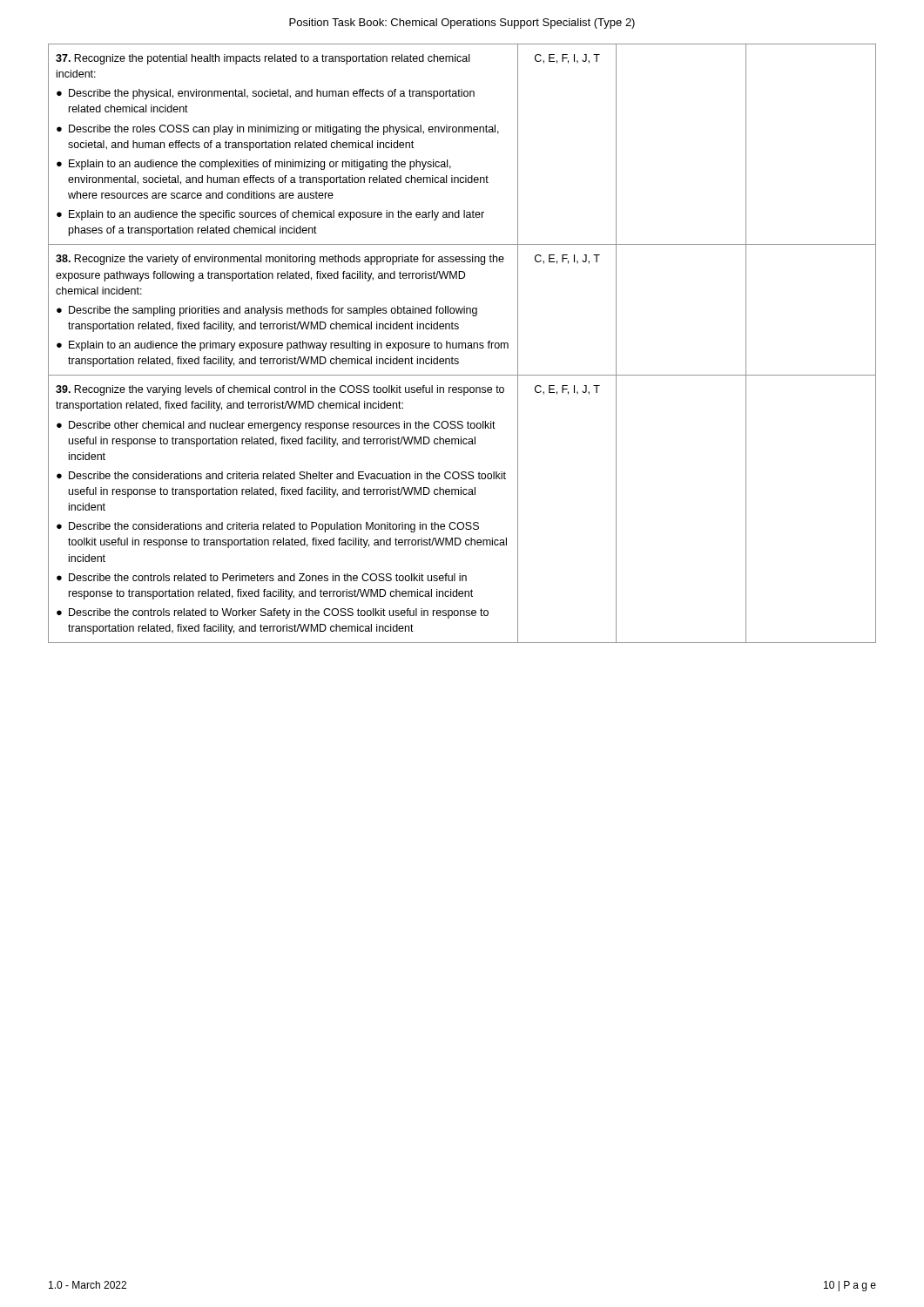Viewport: 924px width, 1307px height.
Task: Select the table that reads "Recognize the potential"
Action: coord(462,343)
